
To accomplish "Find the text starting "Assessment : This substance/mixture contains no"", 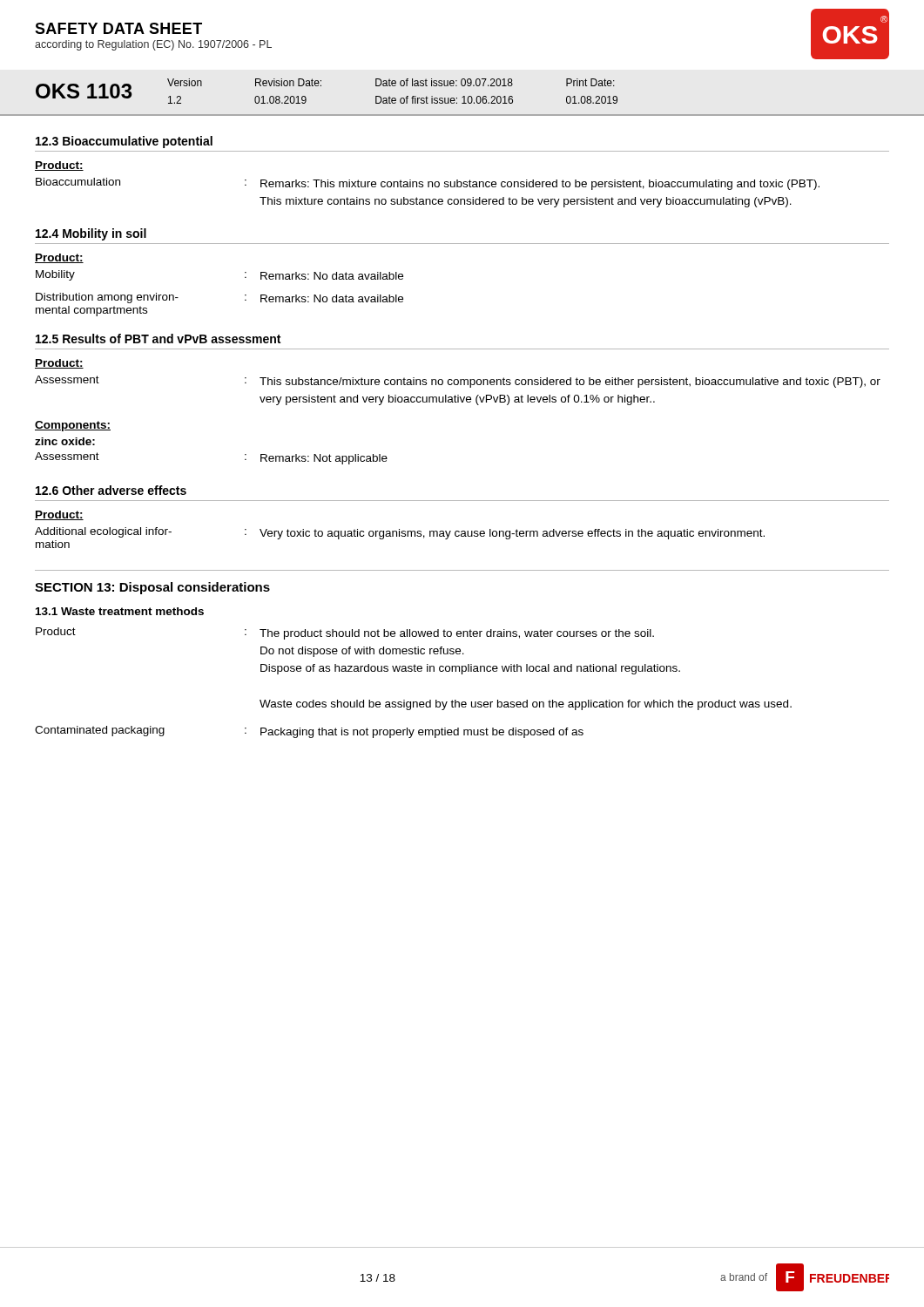I will coord(462,390).
